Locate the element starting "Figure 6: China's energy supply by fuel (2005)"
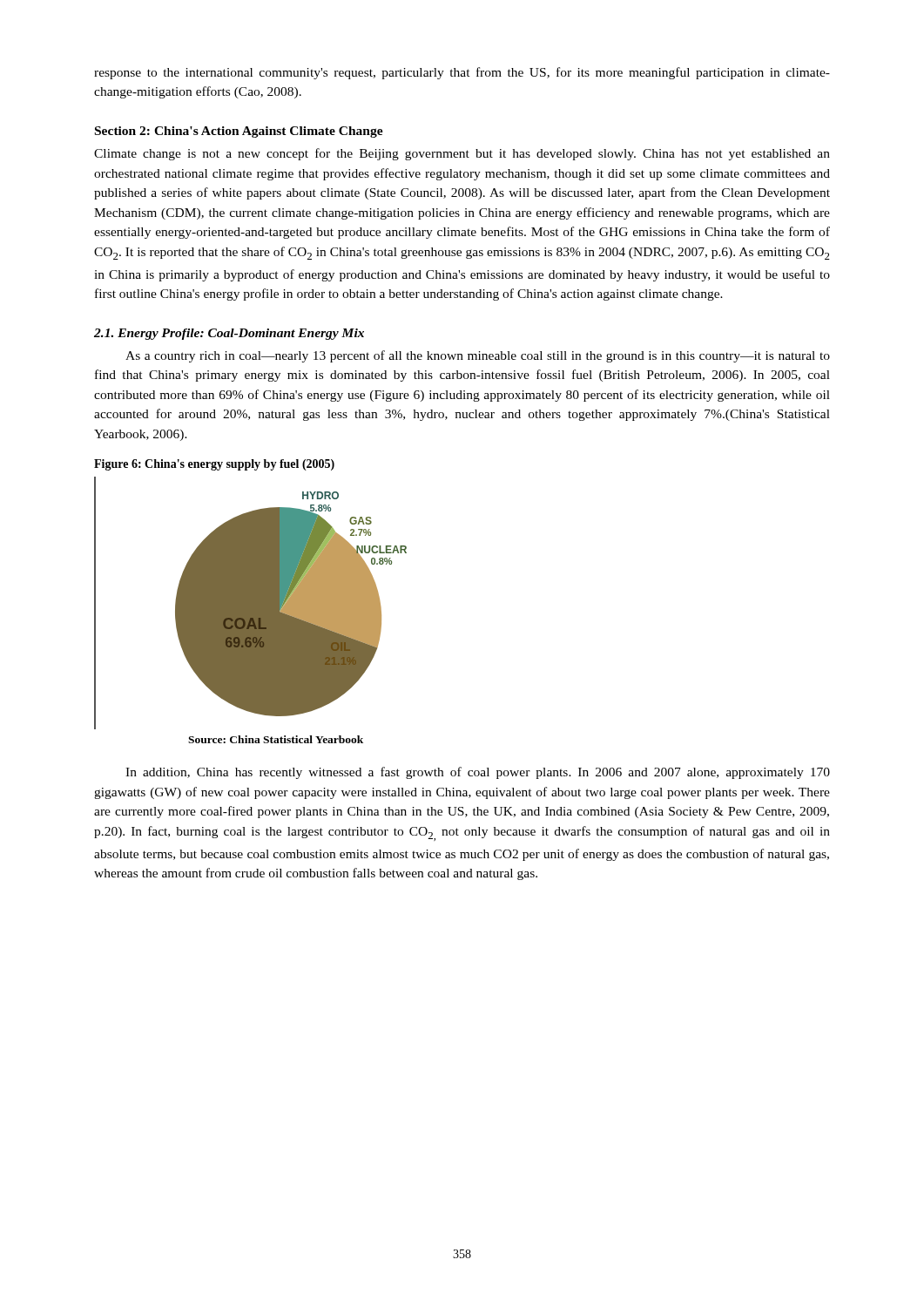924x1307 pixels. pyautogui.click(x=214, y=464)
